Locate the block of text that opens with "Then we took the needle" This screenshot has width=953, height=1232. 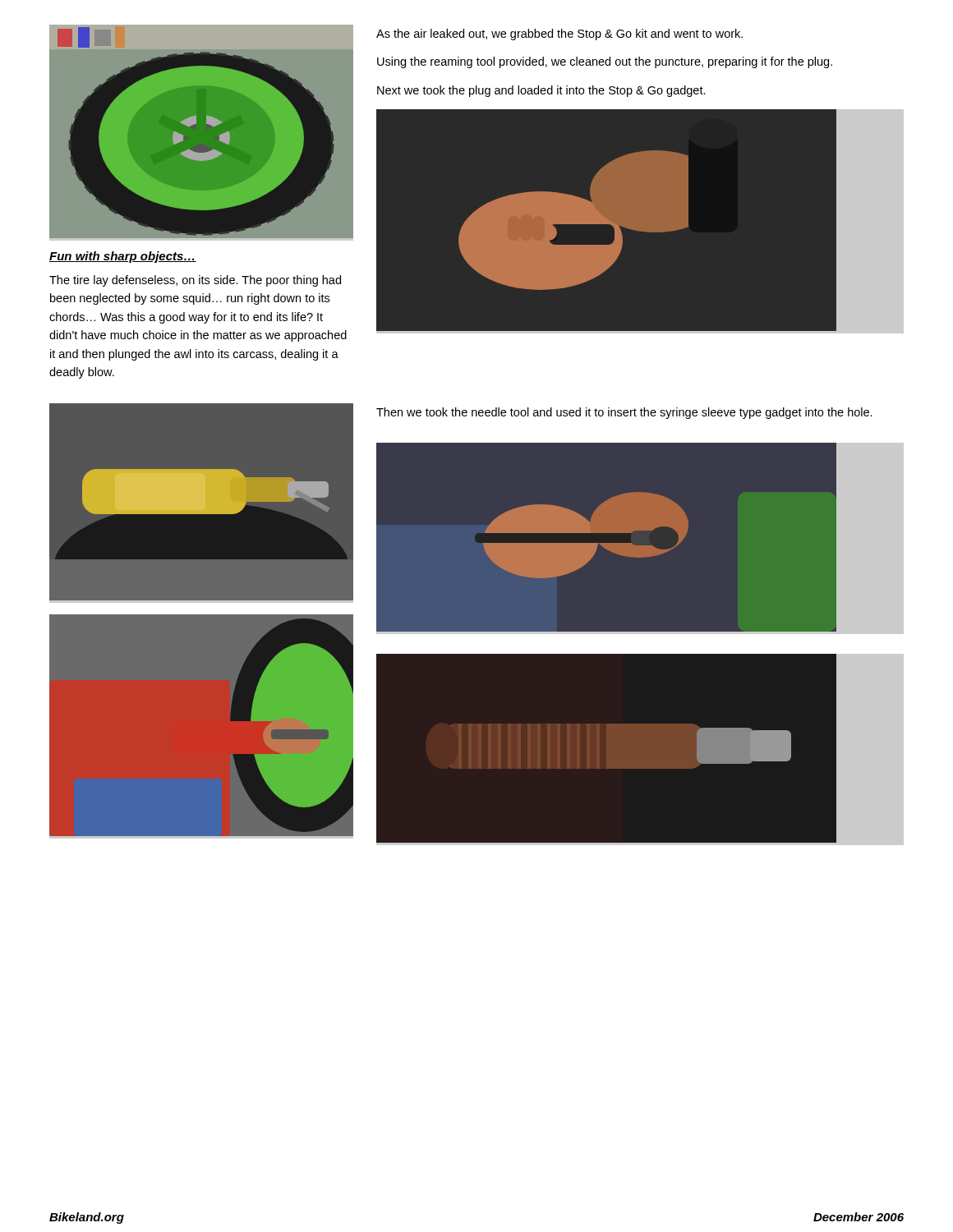click(x=625, y=412)
